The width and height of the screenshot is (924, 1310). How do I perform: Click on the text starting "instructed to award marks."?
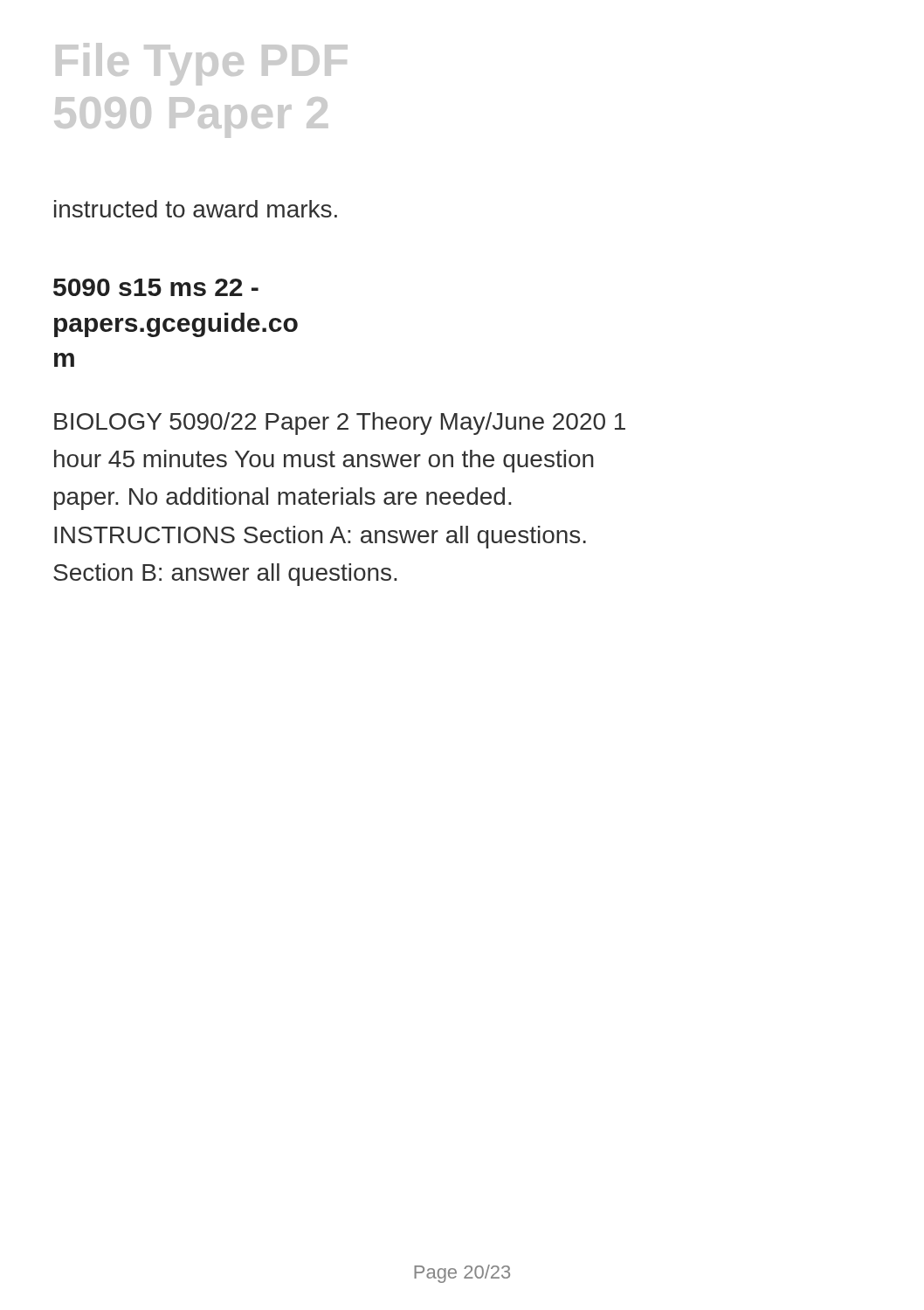coord(196,209)
